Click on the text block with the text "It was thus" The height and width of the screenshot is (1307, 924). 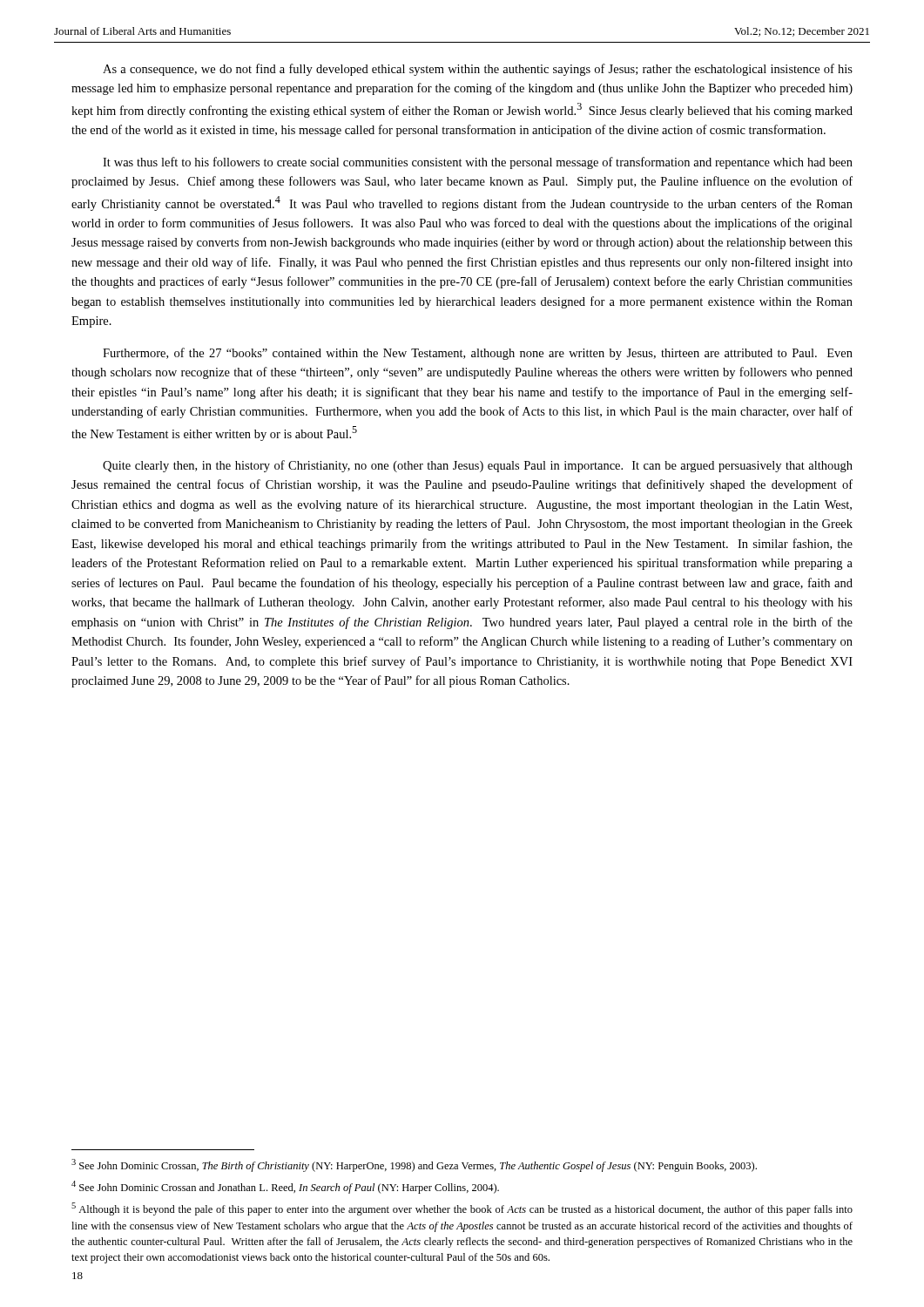click(462, 241)
